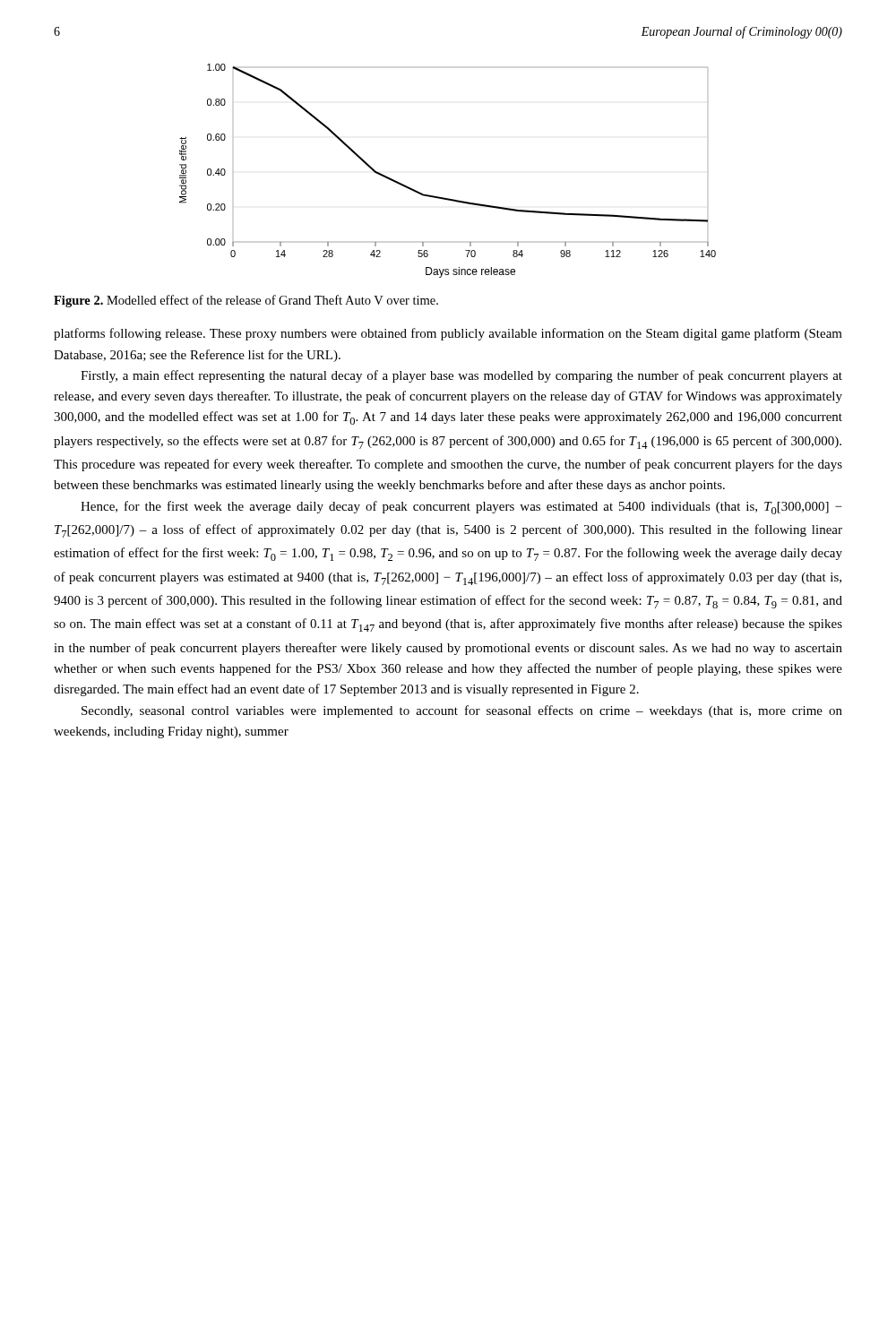Where is the caption that starts "Figure 2. Modelled effect of the release"?
The image size is (896, 1344).
[246, 300]
